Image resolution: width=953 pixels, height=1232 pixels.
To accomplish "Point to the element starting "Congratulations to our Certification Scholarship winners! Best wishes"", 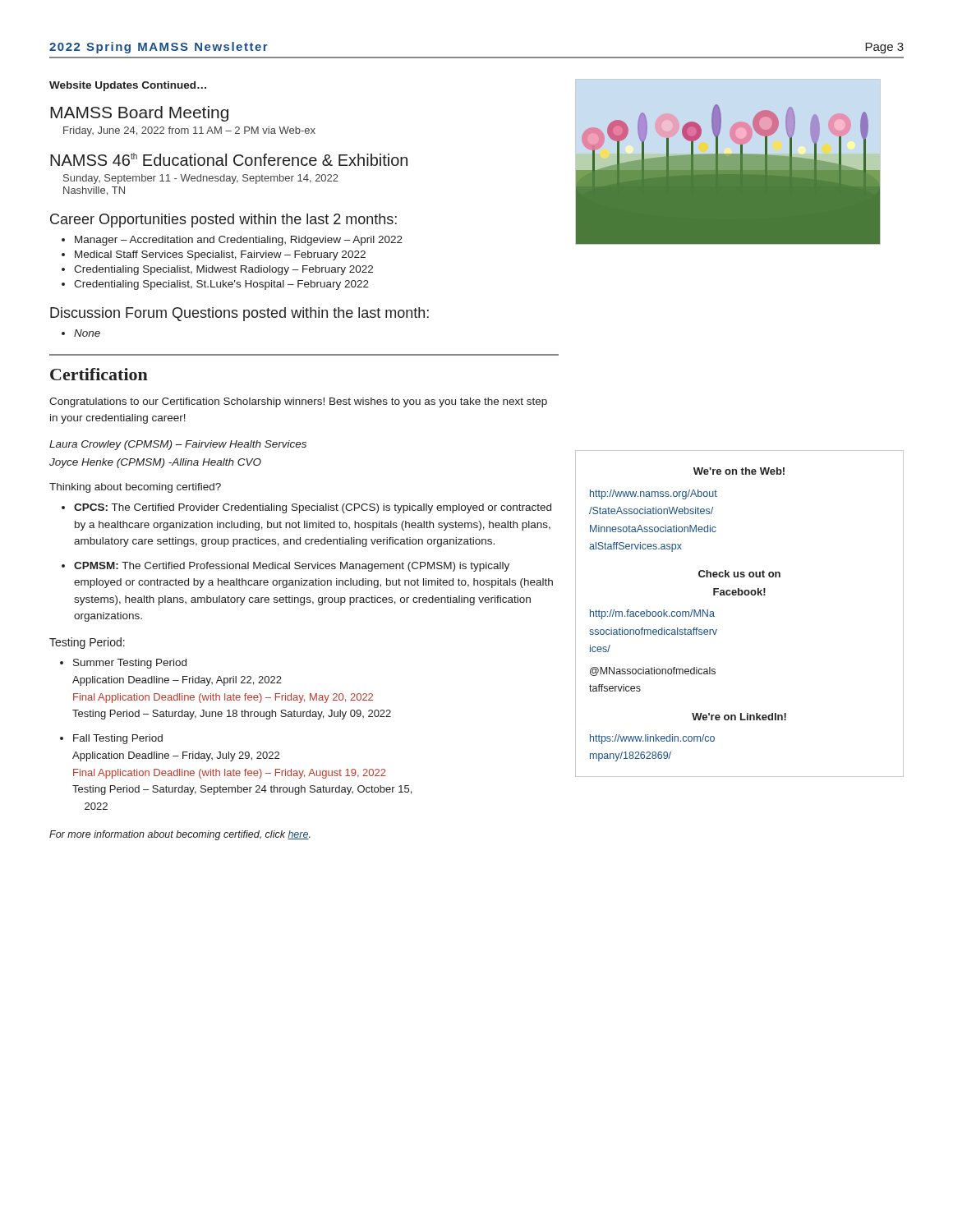I will (x=298, y=410).
